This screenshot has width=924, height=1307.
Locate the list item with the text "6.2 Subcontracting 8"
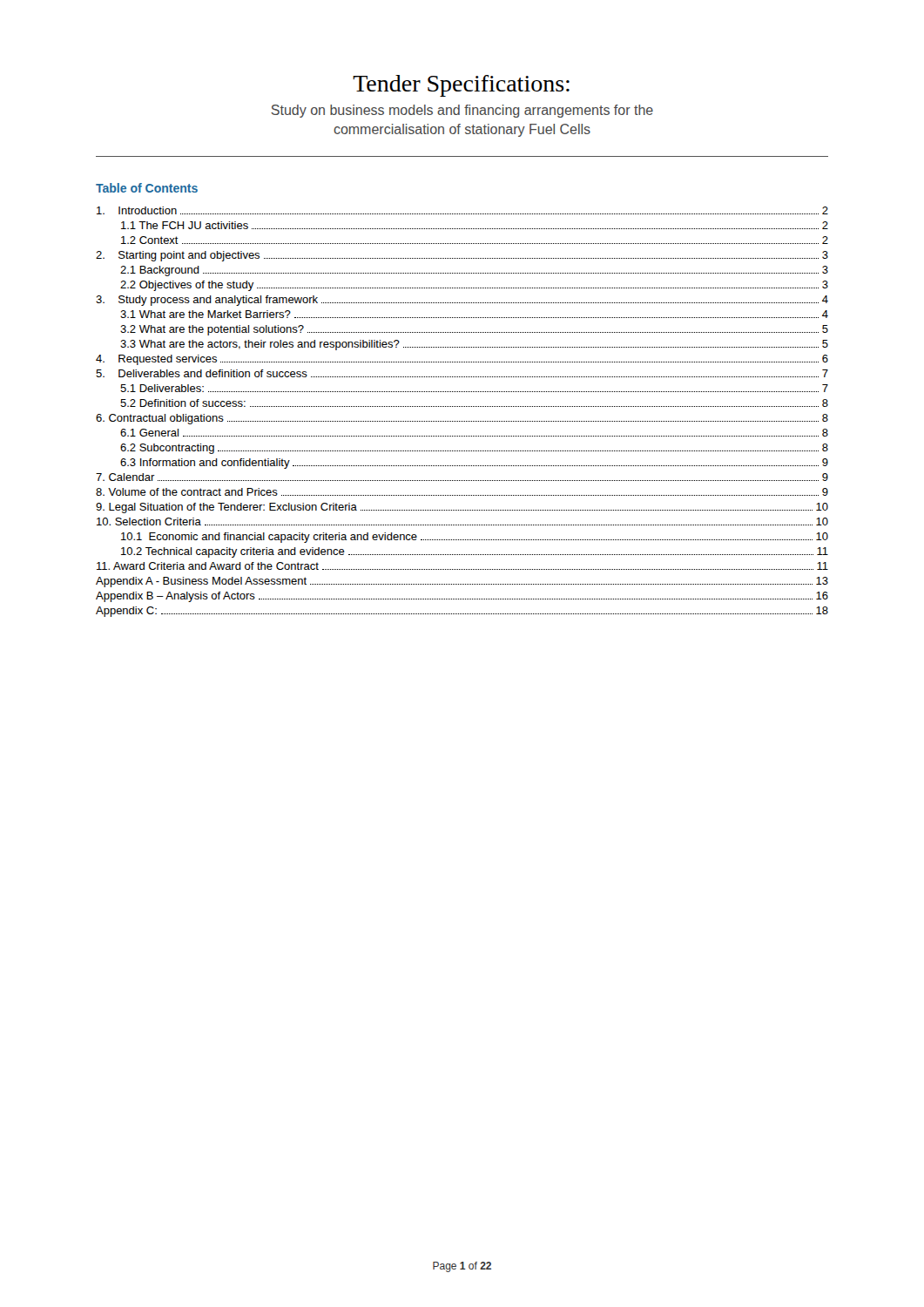tap(474, 447)
